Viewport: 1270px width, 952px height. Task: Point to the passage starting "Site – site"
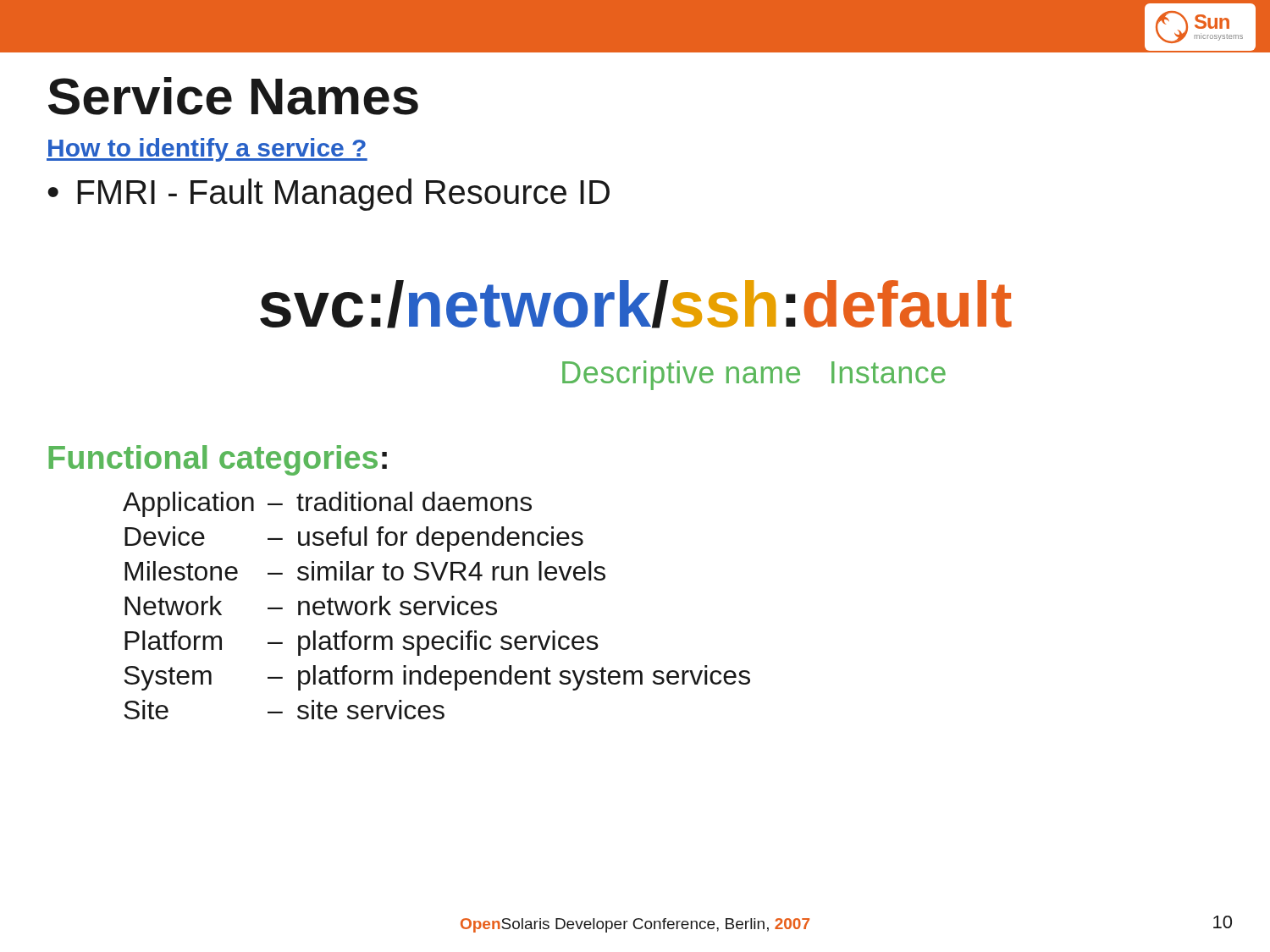coord(284,710)
